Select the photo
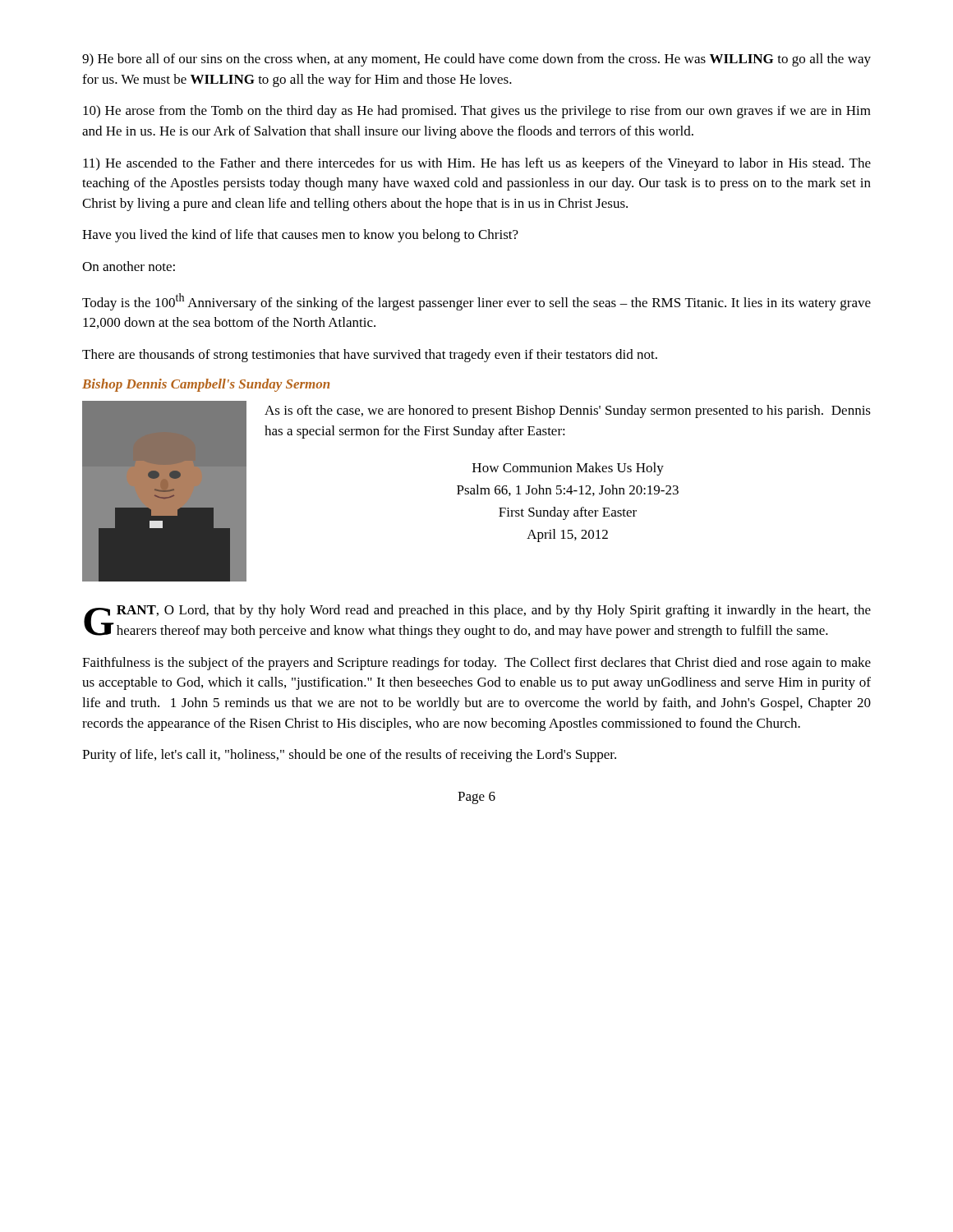The width and height of the screenshot is (953, 1232). click(164, 494)
